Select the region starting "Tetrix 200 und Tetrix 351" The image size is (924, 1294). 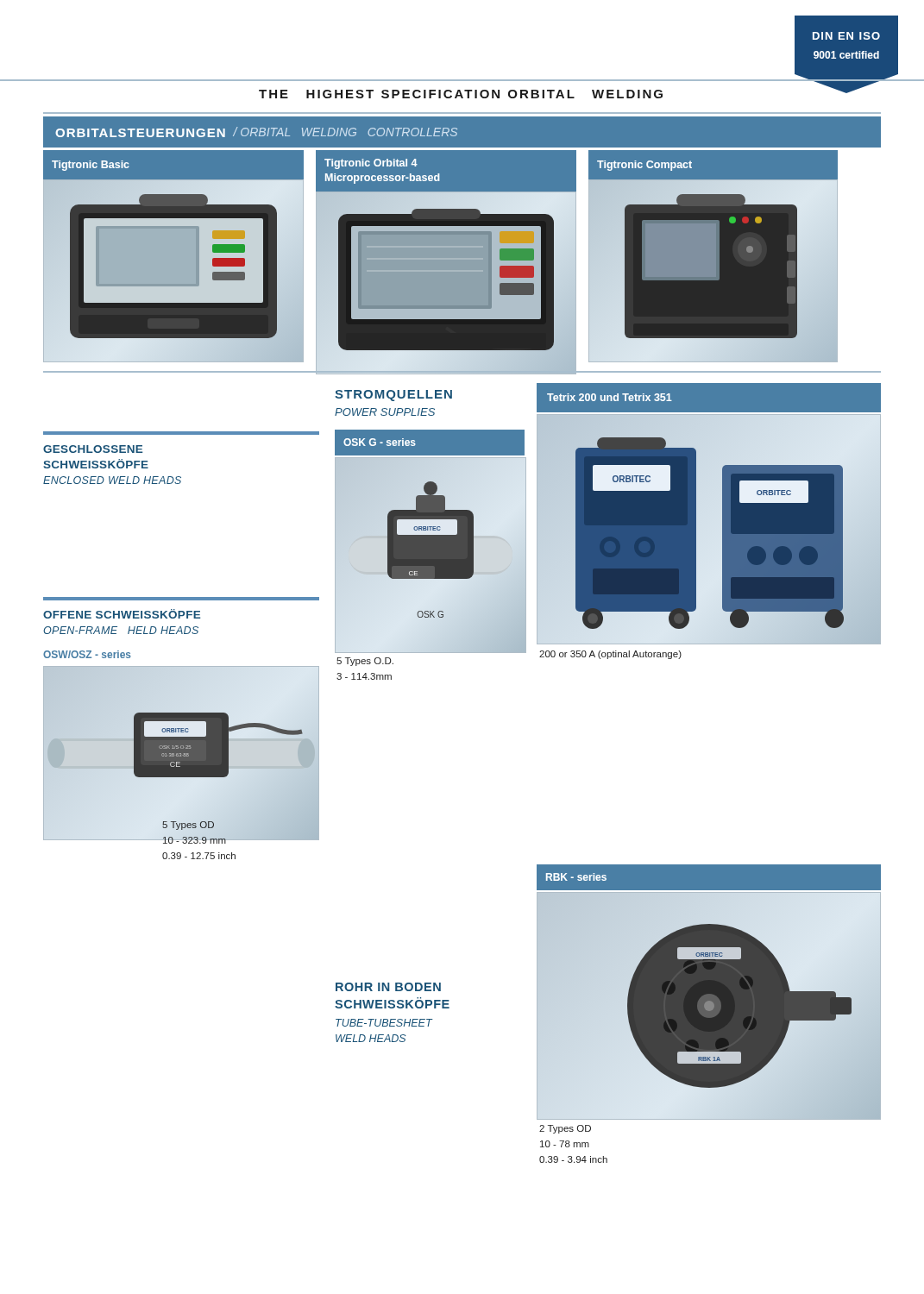point(609,398)
